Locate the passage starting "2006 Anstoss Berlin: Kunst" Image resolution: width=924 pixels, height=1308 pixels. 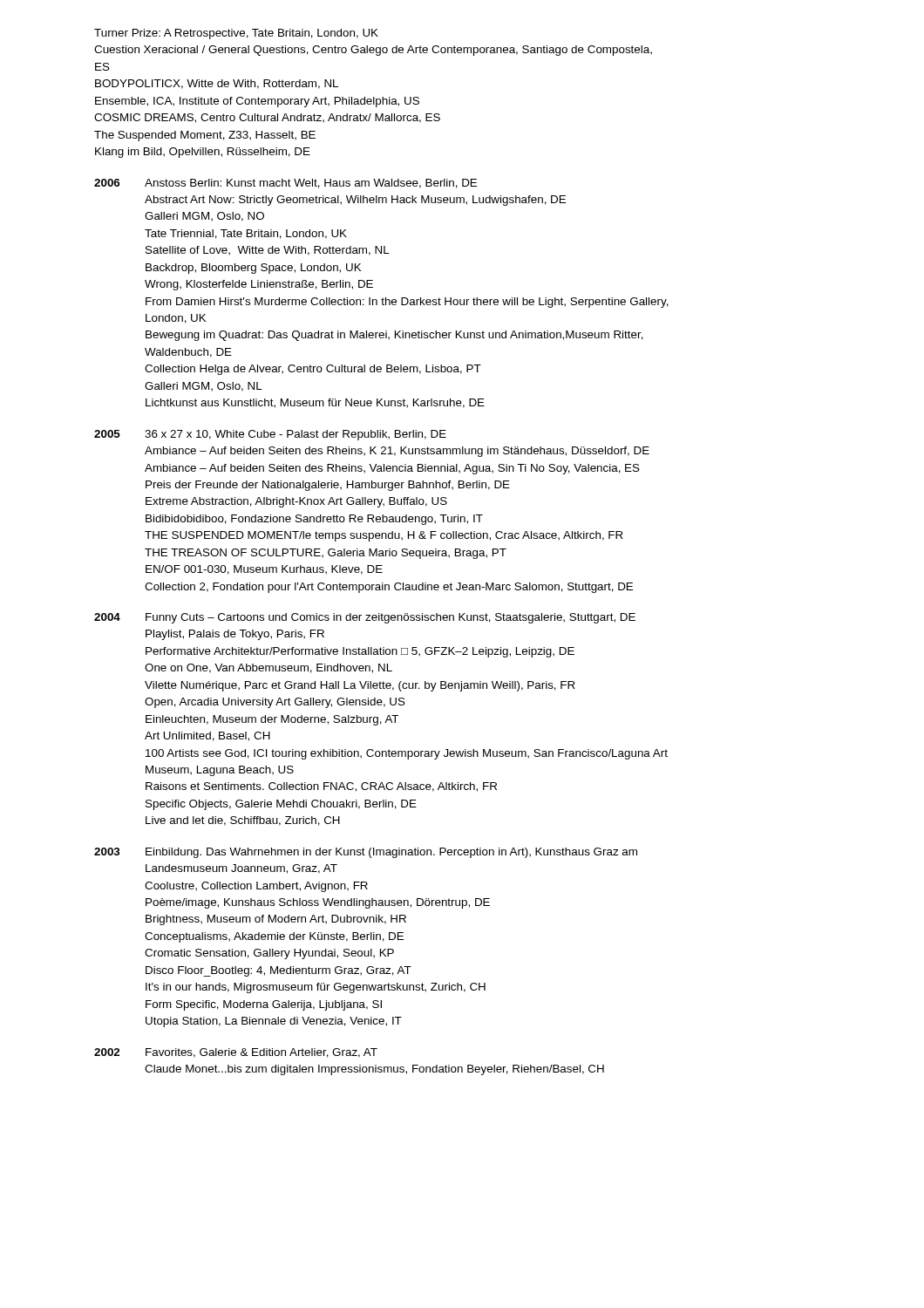click(x=486, y=293)
